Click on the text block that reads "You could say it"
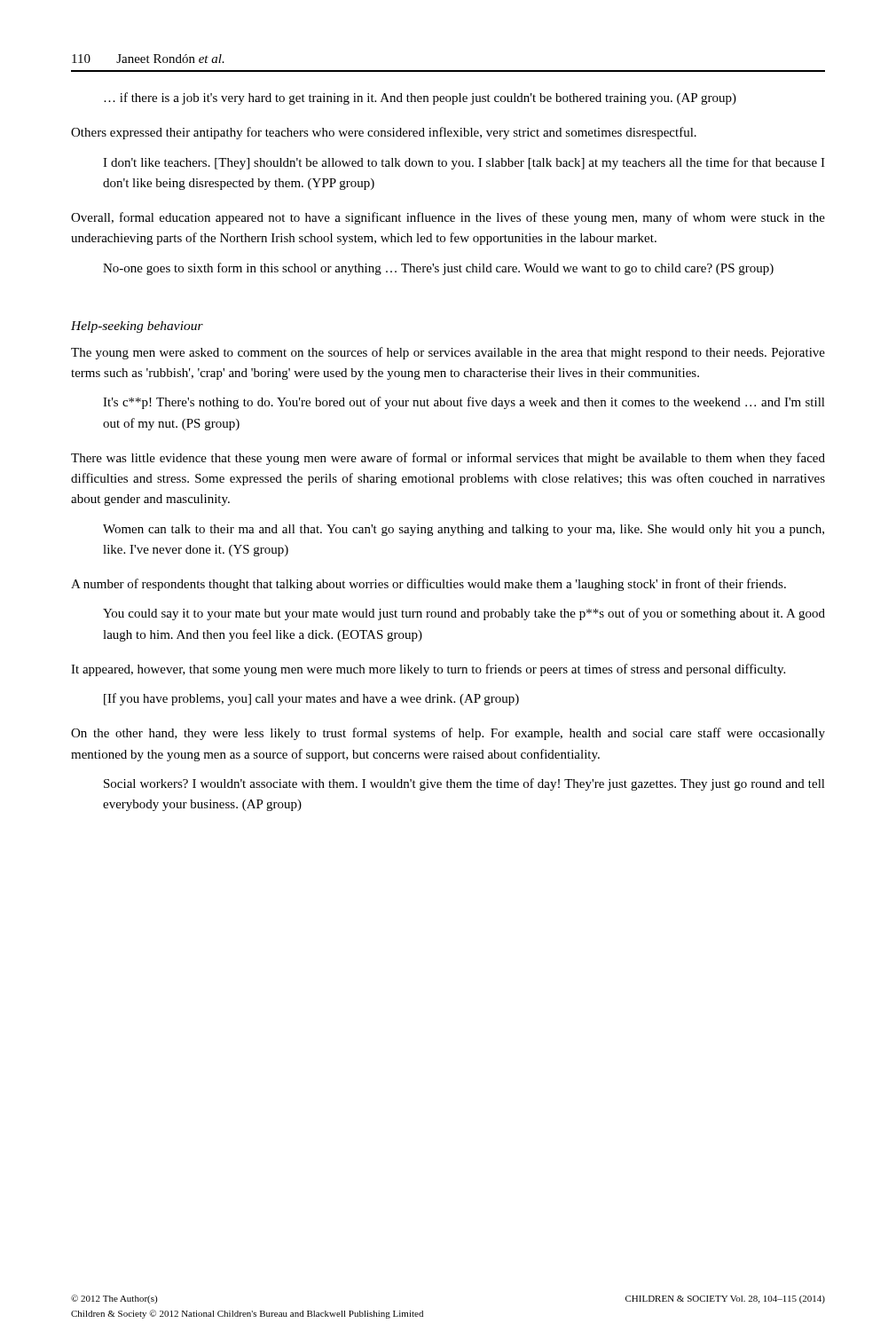 click(464, 624)
